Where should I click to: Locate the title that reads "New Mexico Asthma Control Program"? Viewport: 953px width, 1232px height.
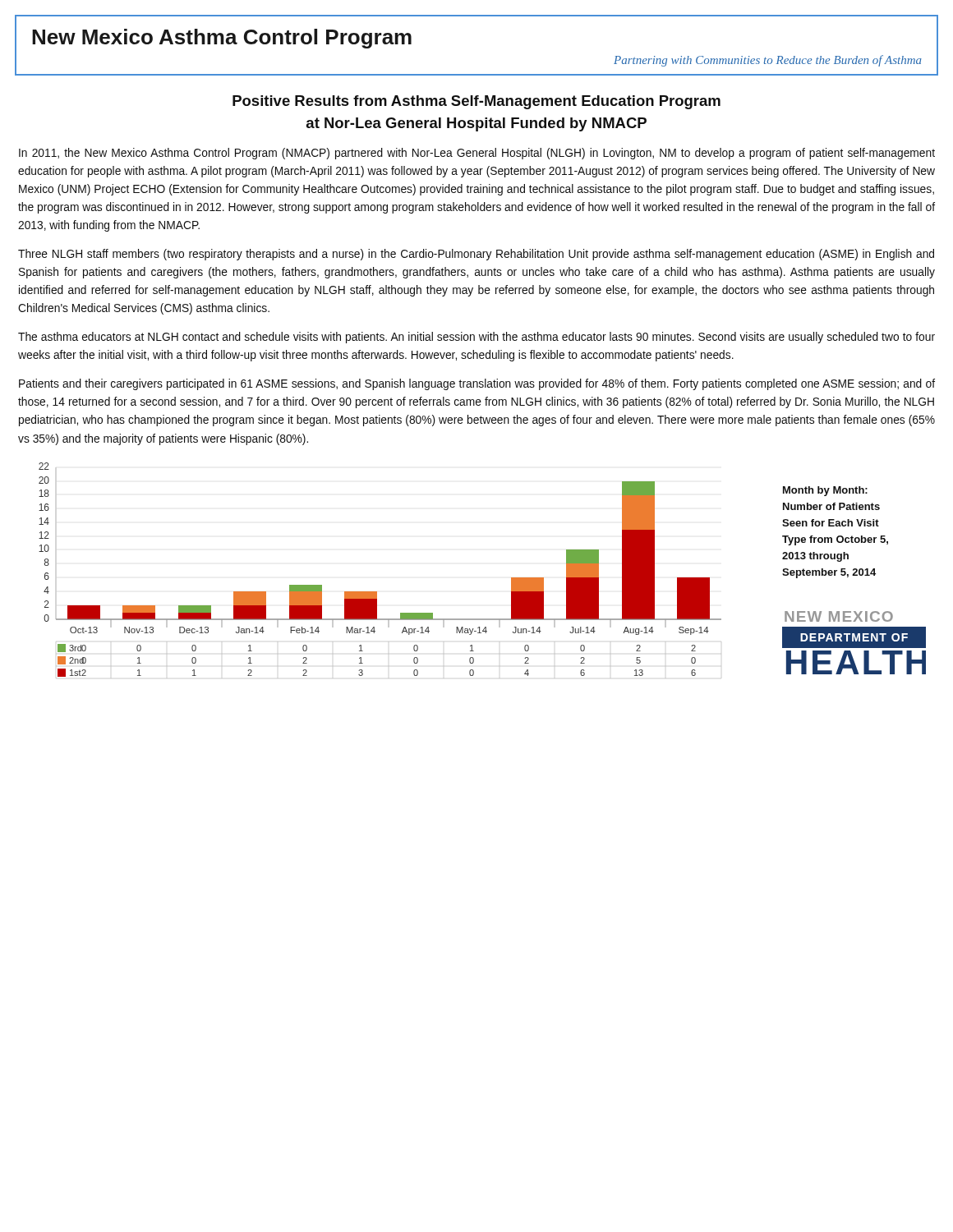point(476,45)
